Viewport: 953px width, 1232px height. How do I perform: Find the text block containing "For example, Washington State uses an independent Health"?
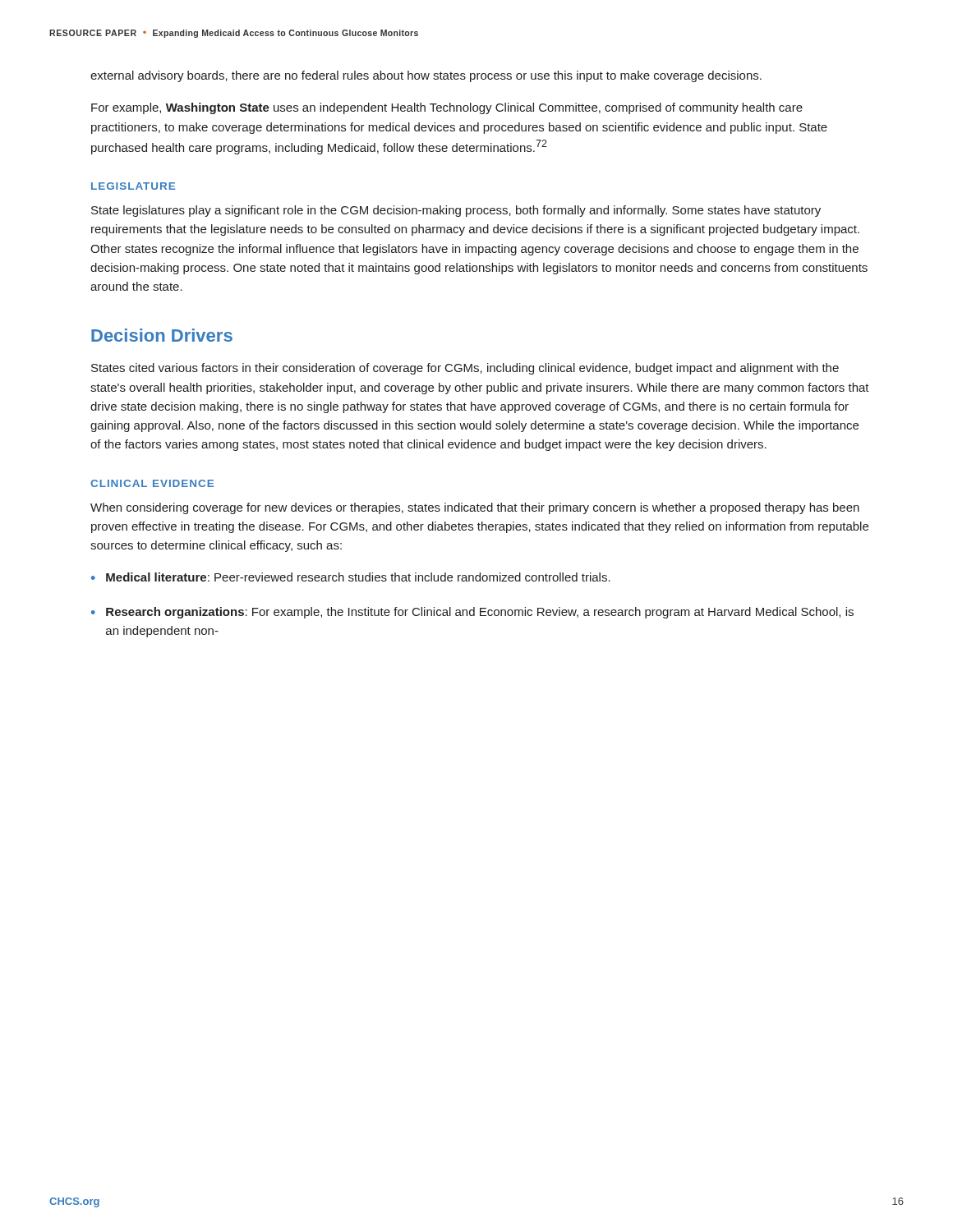coord(459,127)
